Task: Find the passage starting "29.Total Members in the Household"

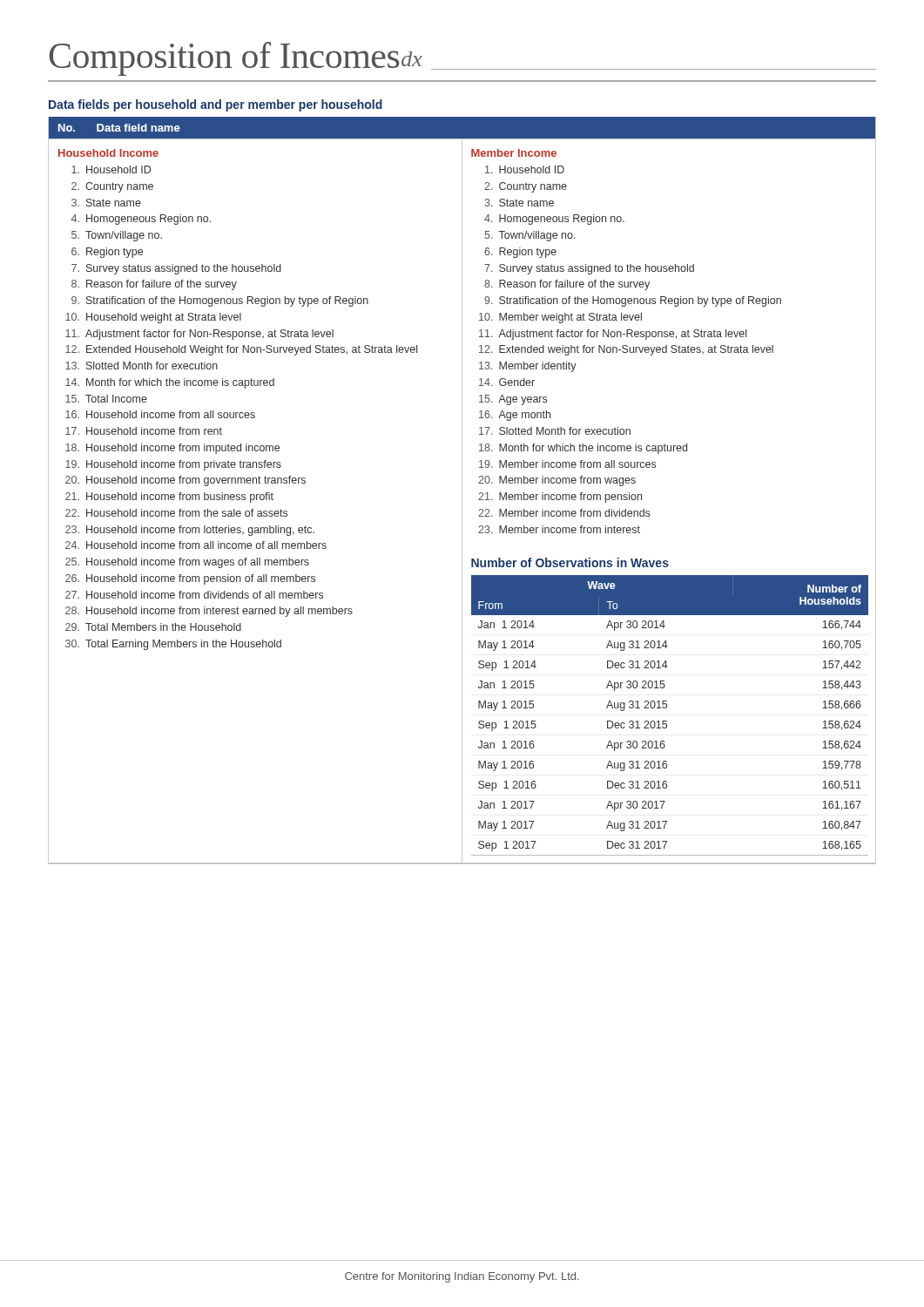Action: [149, 628]
